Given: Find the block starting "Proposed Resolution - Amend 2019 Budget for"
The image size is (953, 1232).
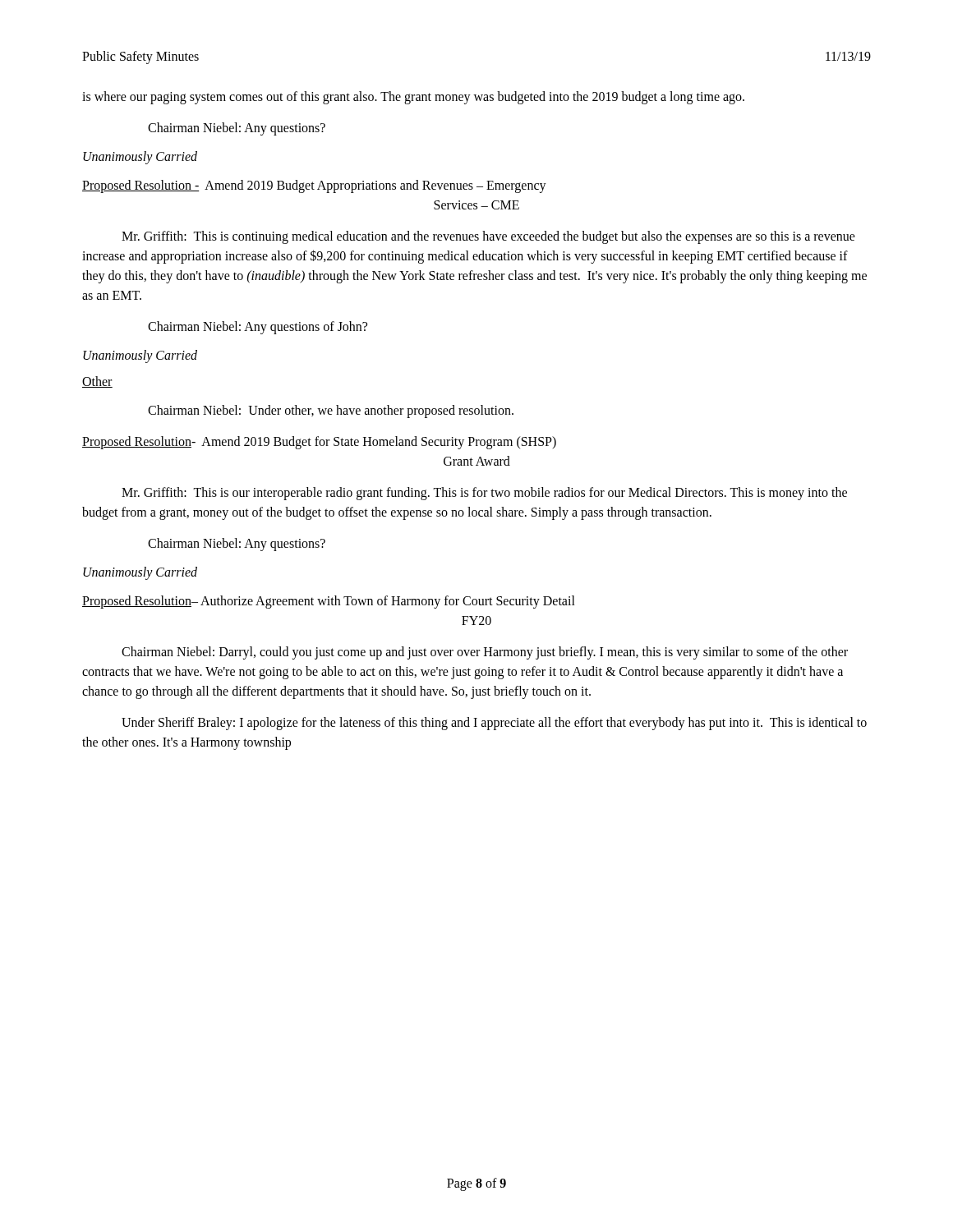Looking at the screenshot, I should [x=476, y=452].
